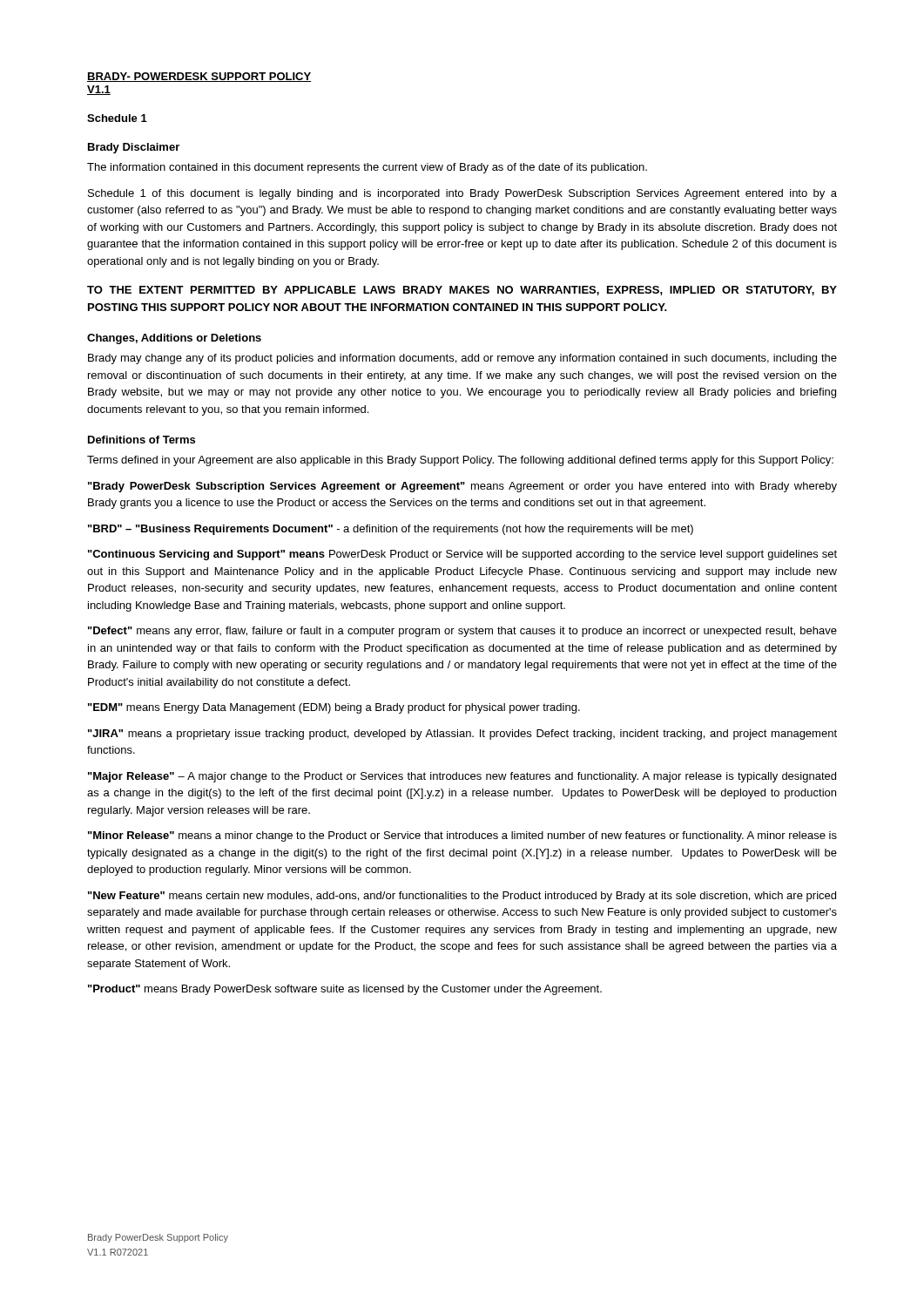Locate the text "BRADY- POWERDESK SUPPORT POLICY V1.1"
Image resolution: width=924 pixels, height=1307 pixels.
[x=199, y=83]
